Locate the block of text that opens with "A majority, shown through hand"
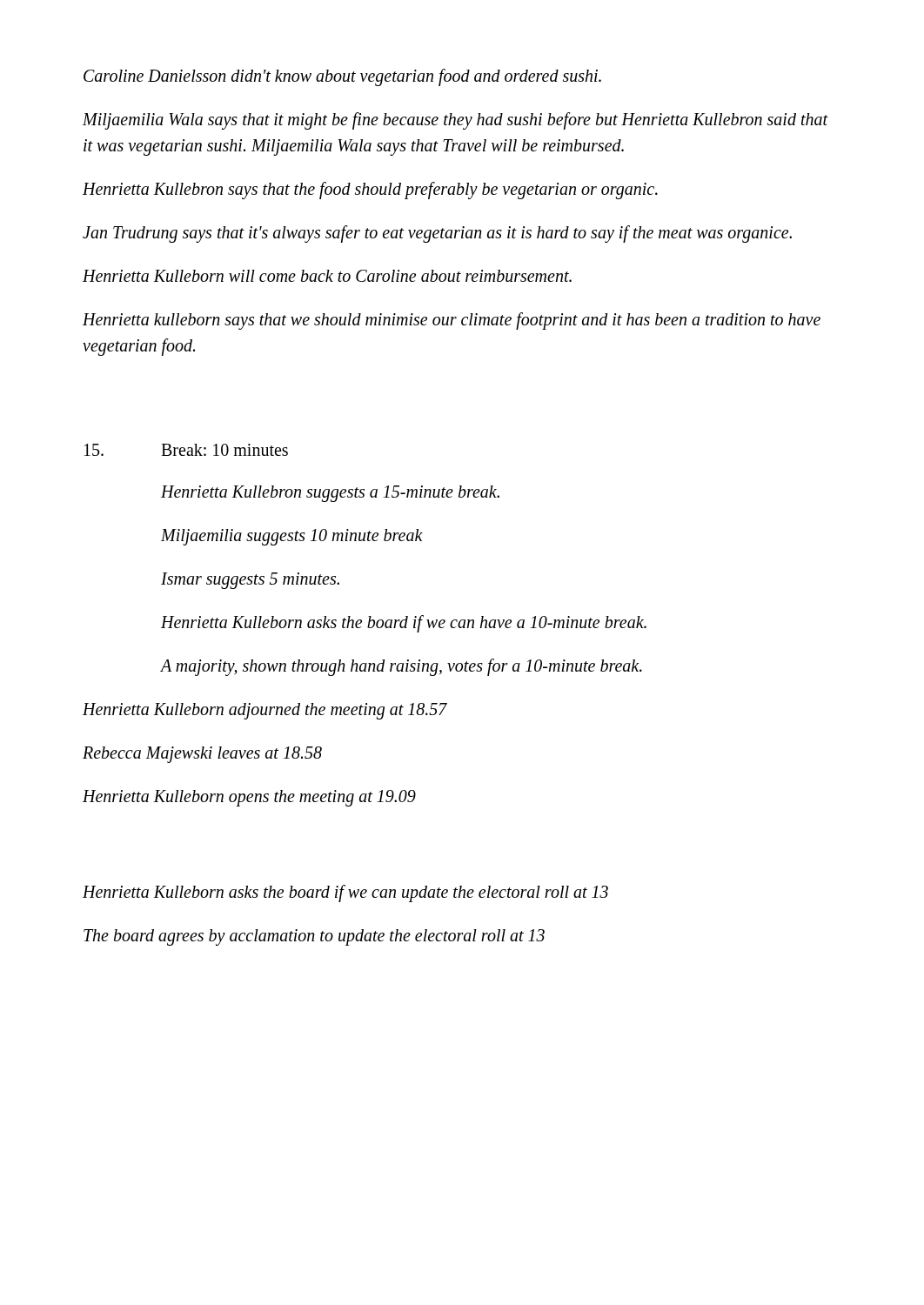This screenshot has height=1305, width=924. 402,666
